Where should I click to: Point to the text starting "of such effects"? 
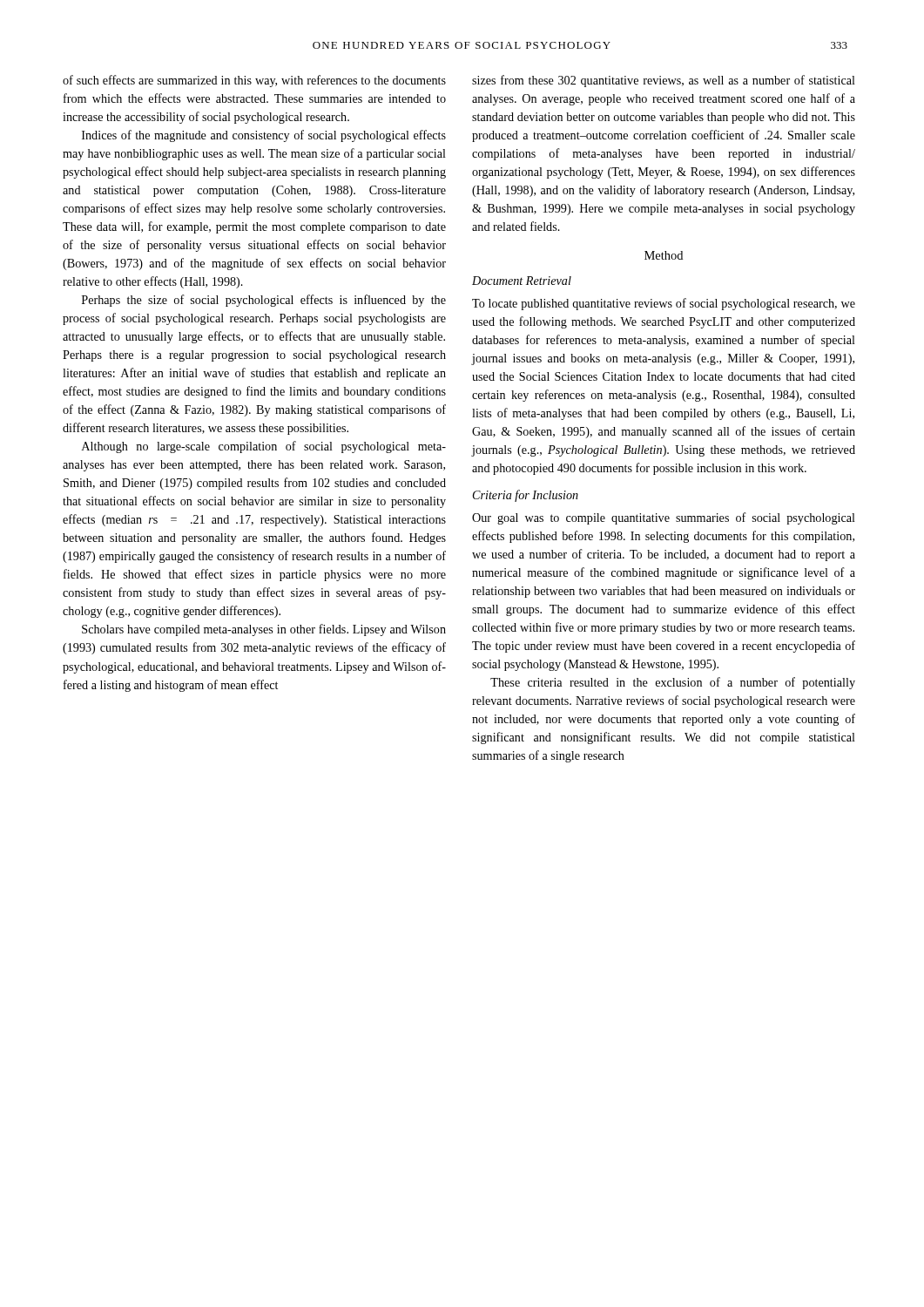[254, 383]
